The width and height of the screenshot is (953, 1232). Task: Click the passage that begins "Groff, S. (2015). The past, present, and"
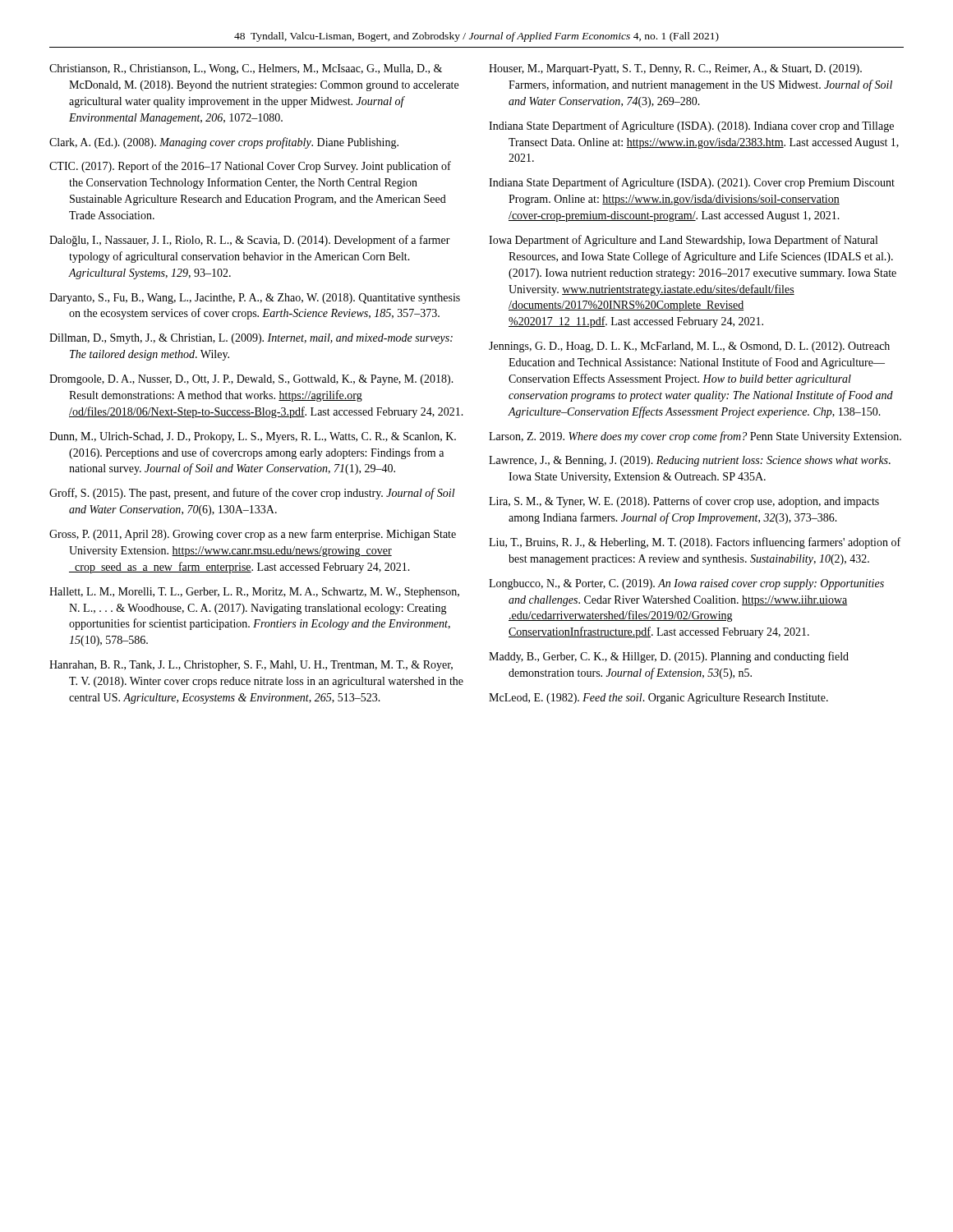252,502
